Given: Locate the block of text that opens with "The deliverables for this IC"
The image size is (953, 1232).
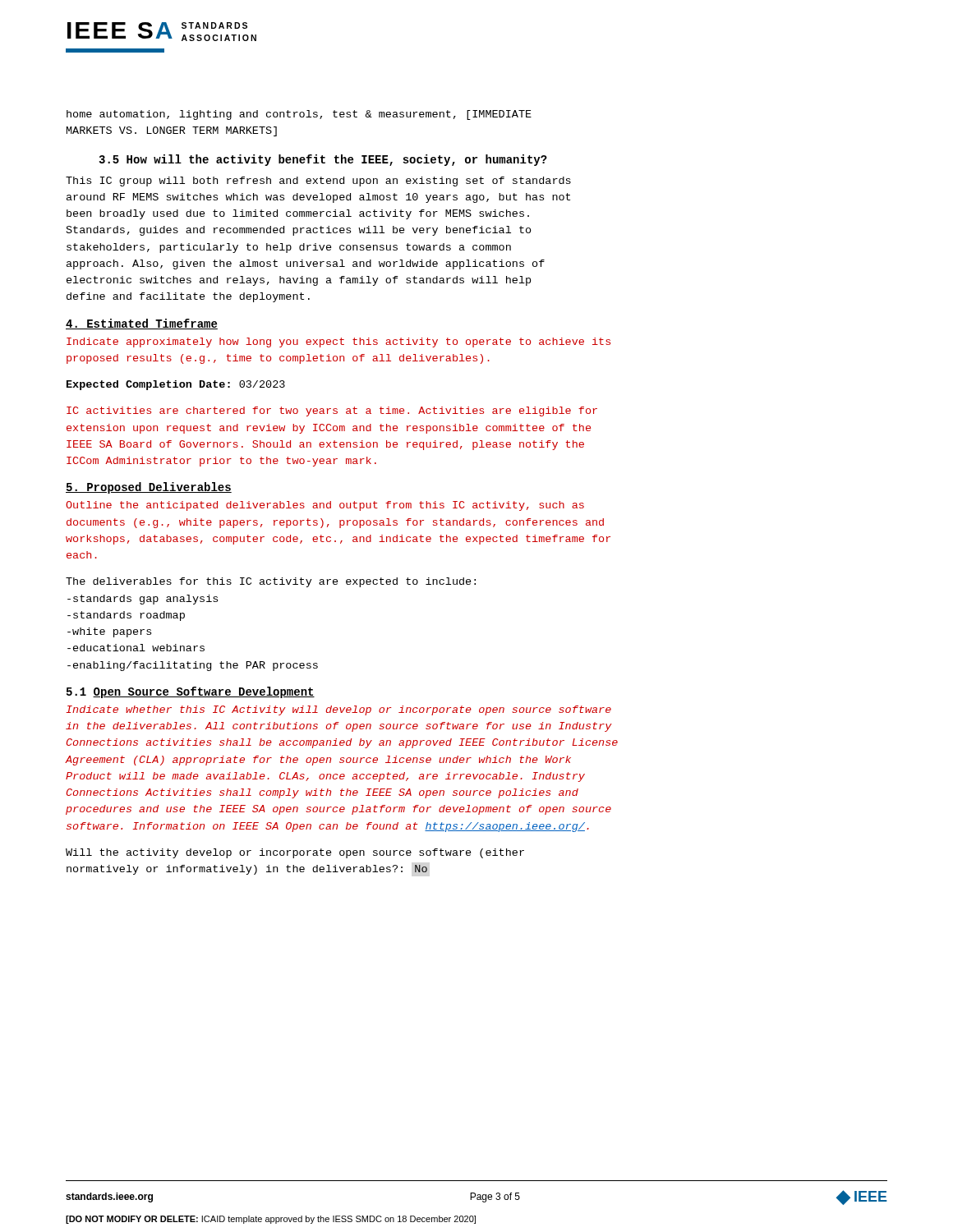Looking at the screenshot, I should [271, 582].
